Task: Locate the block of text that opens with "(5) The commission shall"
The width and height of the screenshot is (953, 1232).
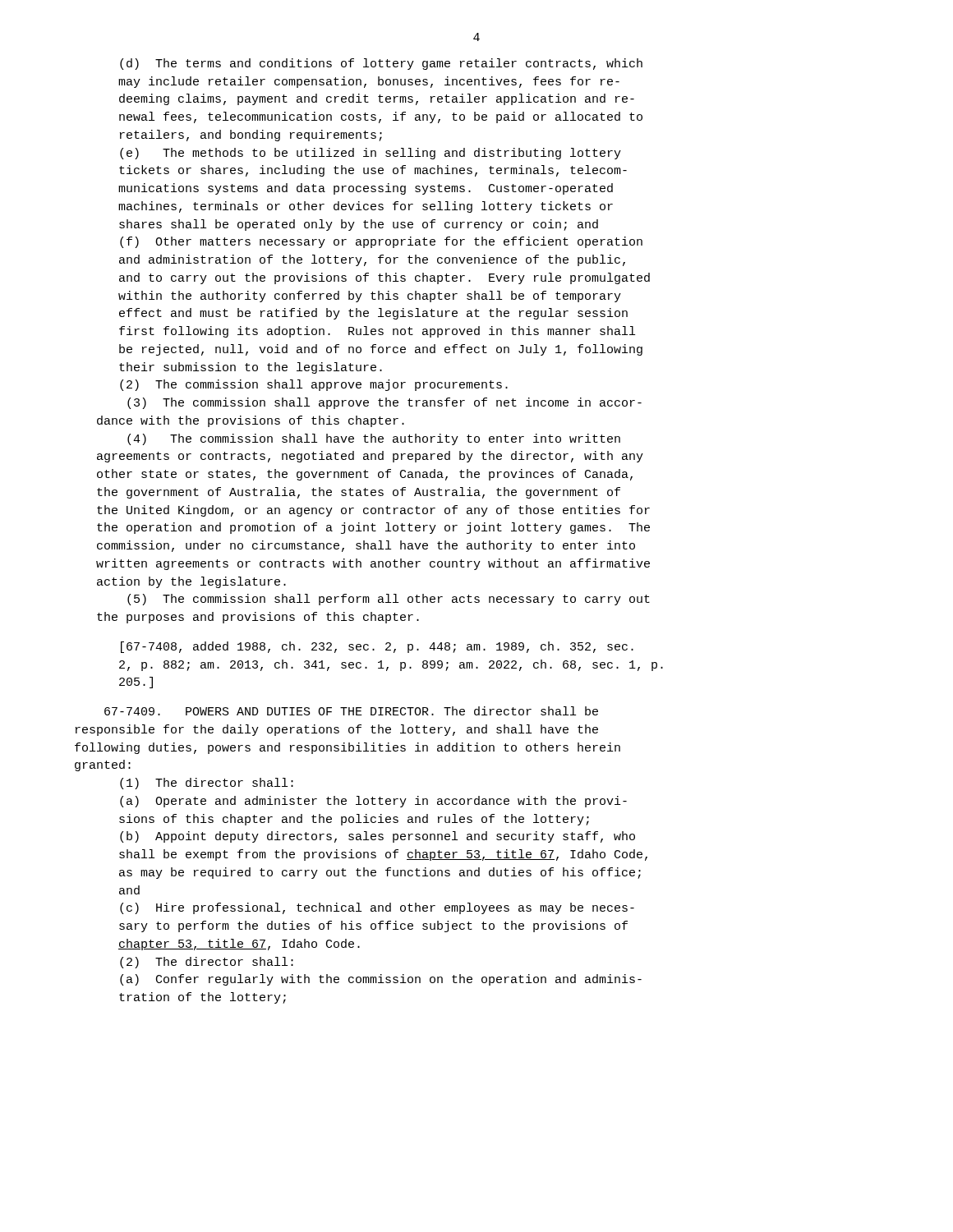Action: pyautogui.click(x=373, y=609)
